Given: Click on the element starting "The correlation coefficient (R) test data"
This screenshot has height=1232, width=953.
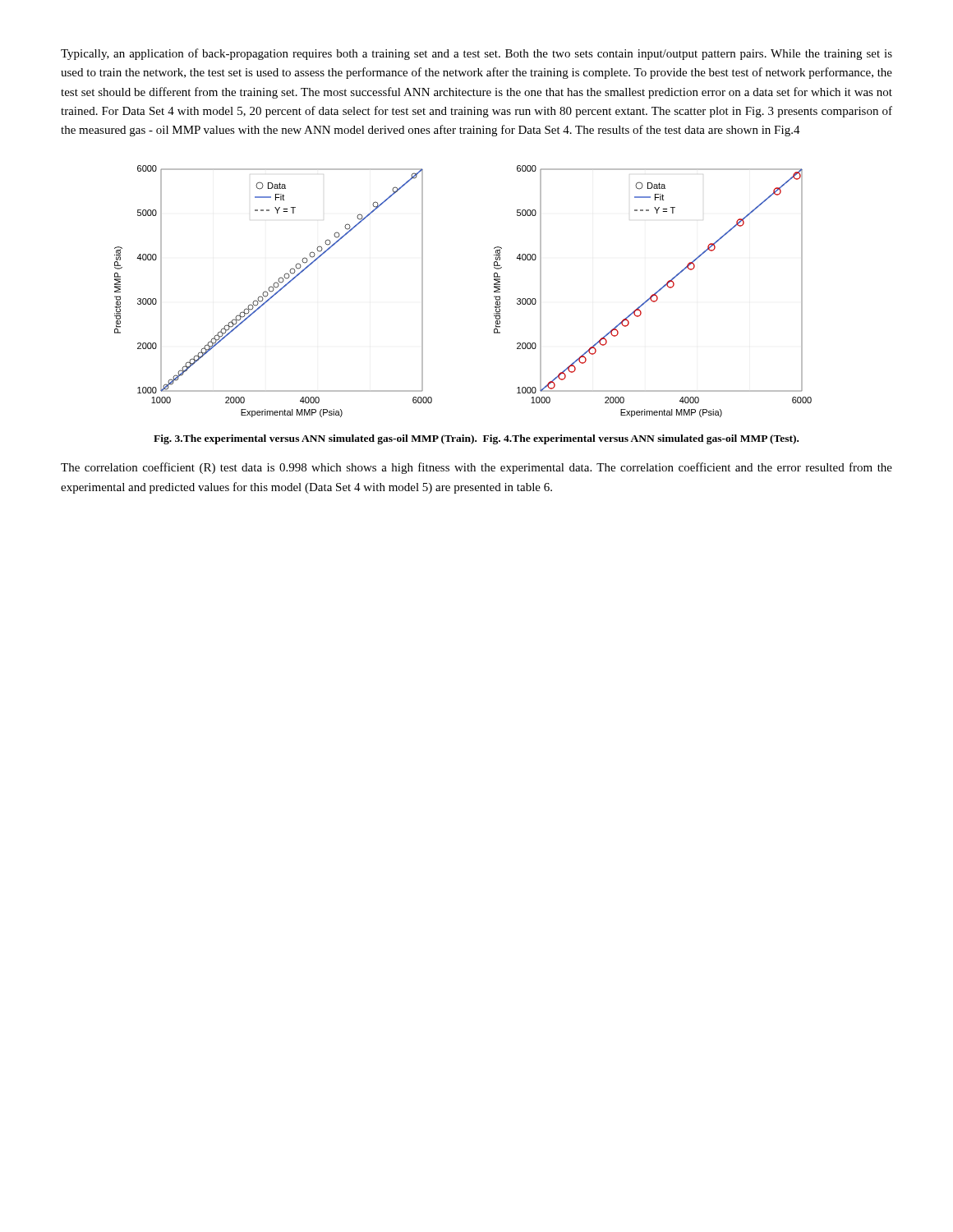Looking at the screenshot, I should 476,477.
